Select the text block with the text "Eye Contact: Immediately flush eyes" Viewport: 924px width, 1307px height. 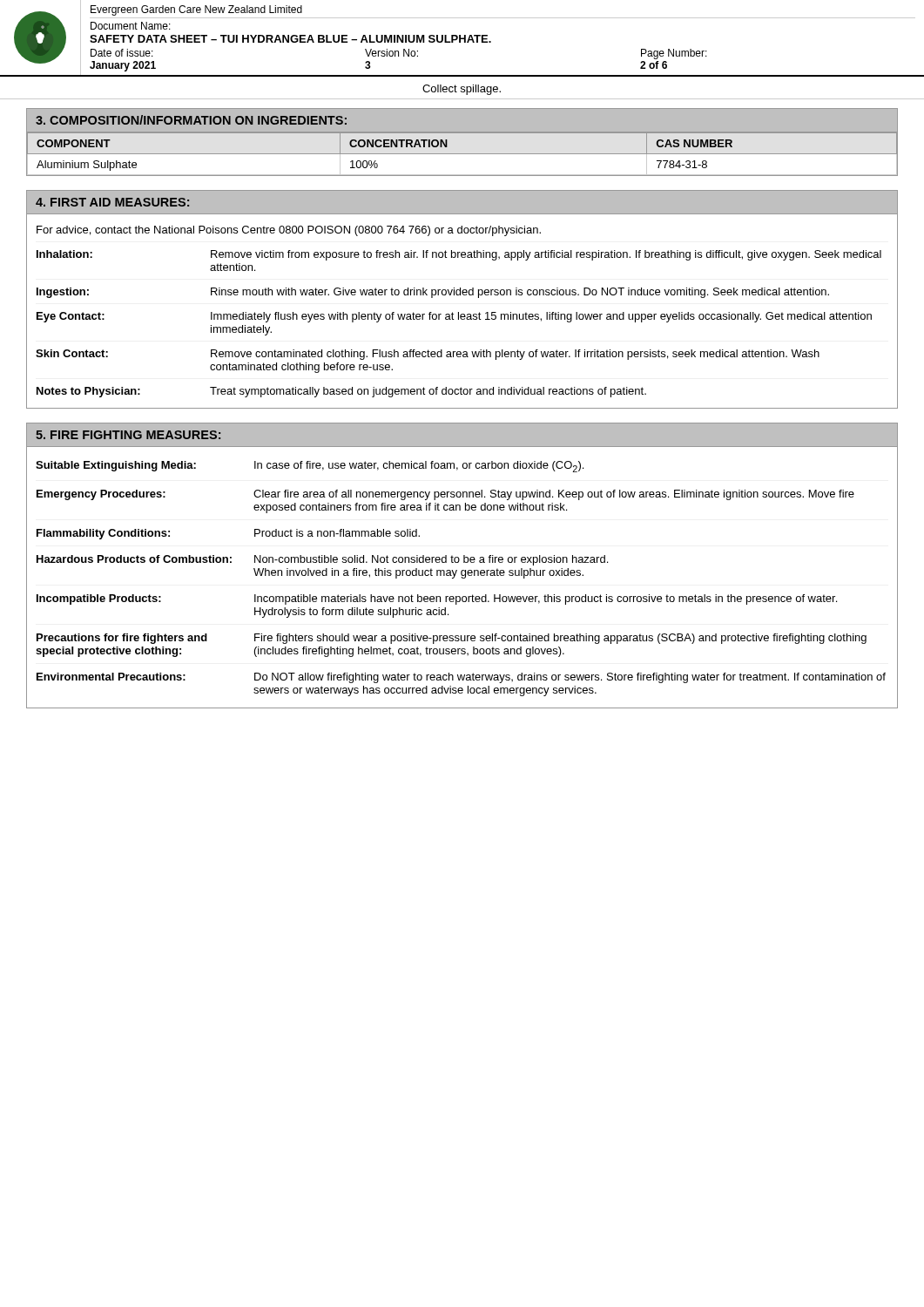(462, 322)
